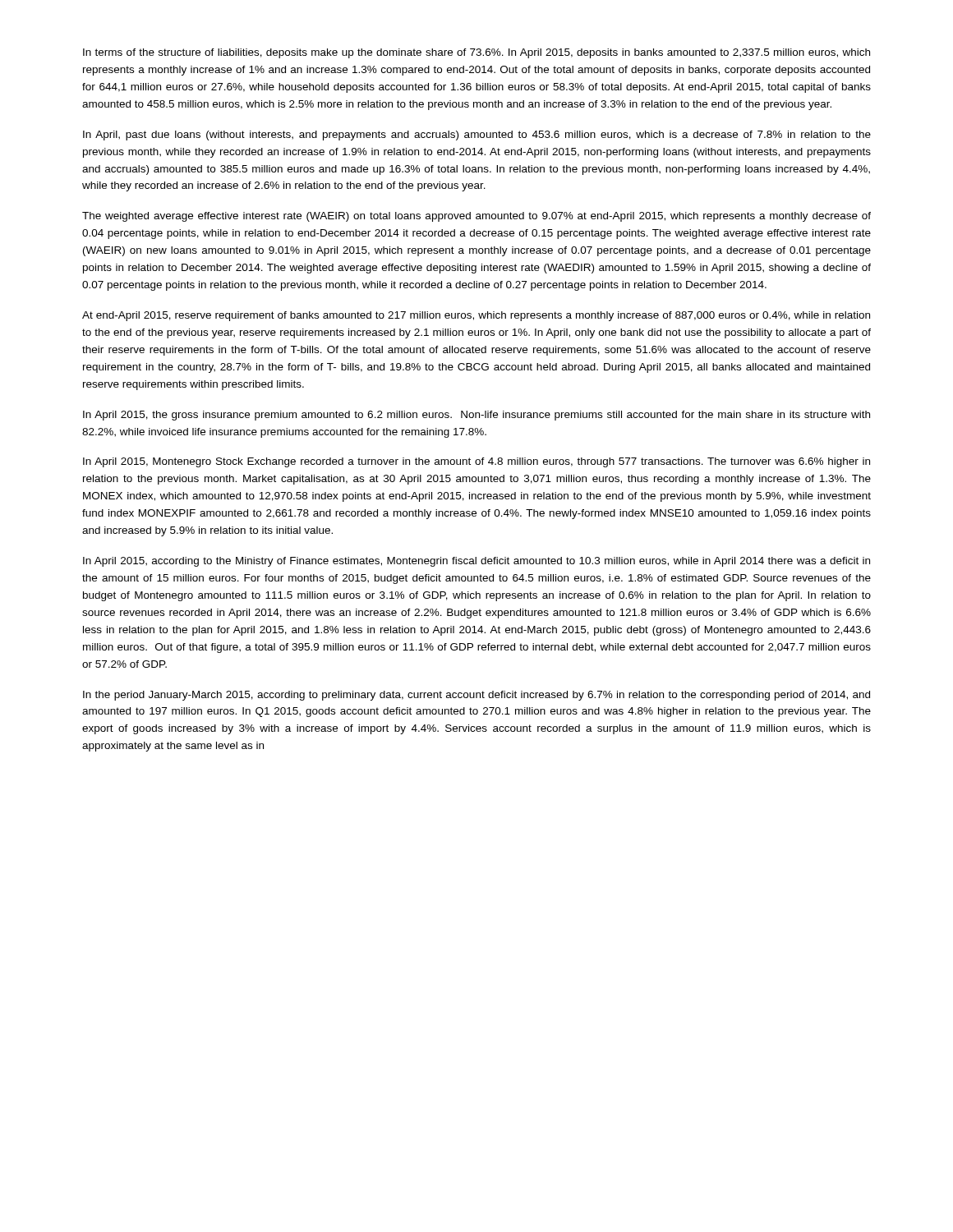Locate the text block with the text "In the period January-March"

pyautogui.click(x=476, y=720)
